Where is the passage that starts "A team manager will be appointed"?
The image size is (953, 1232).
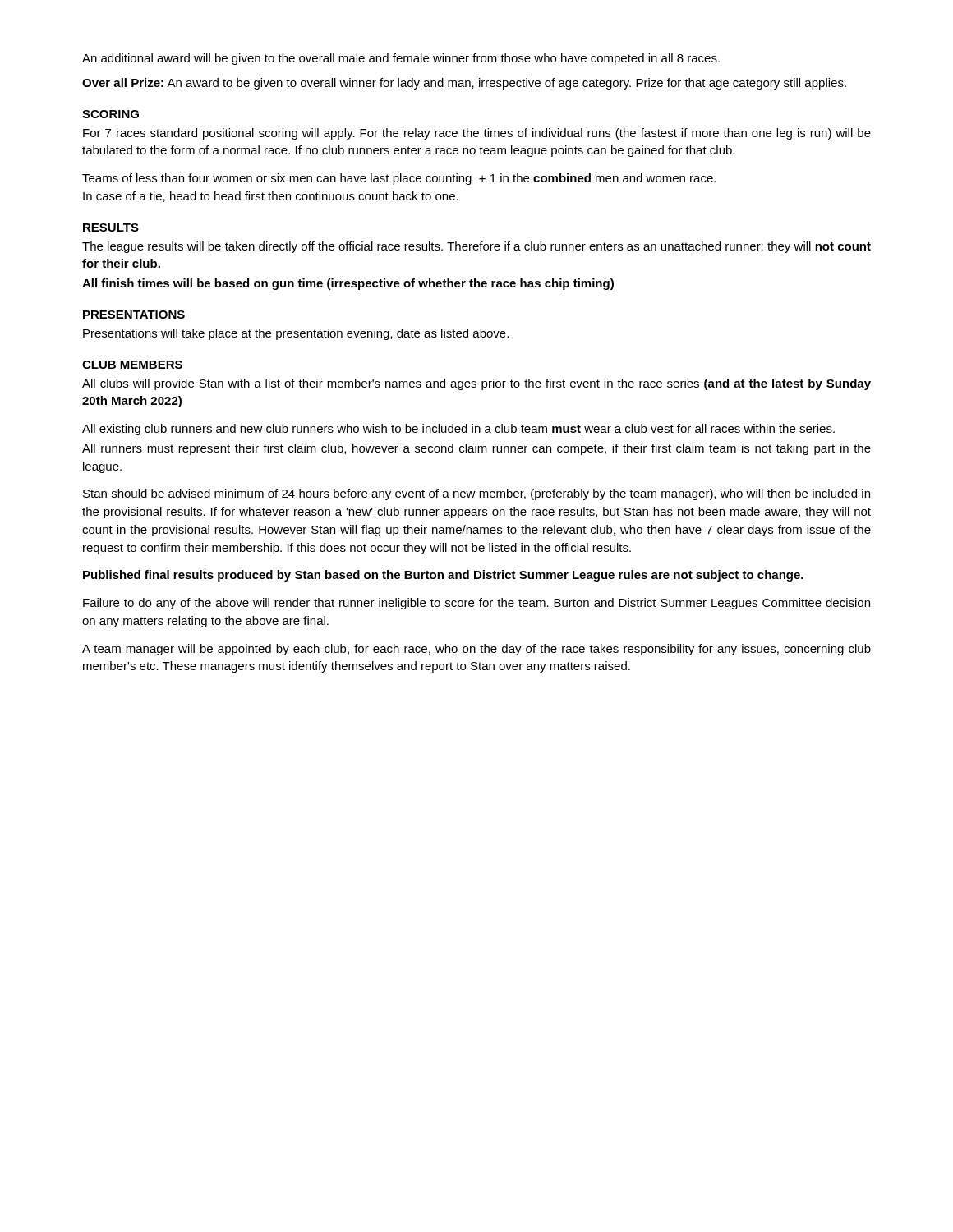coord(476,657)
